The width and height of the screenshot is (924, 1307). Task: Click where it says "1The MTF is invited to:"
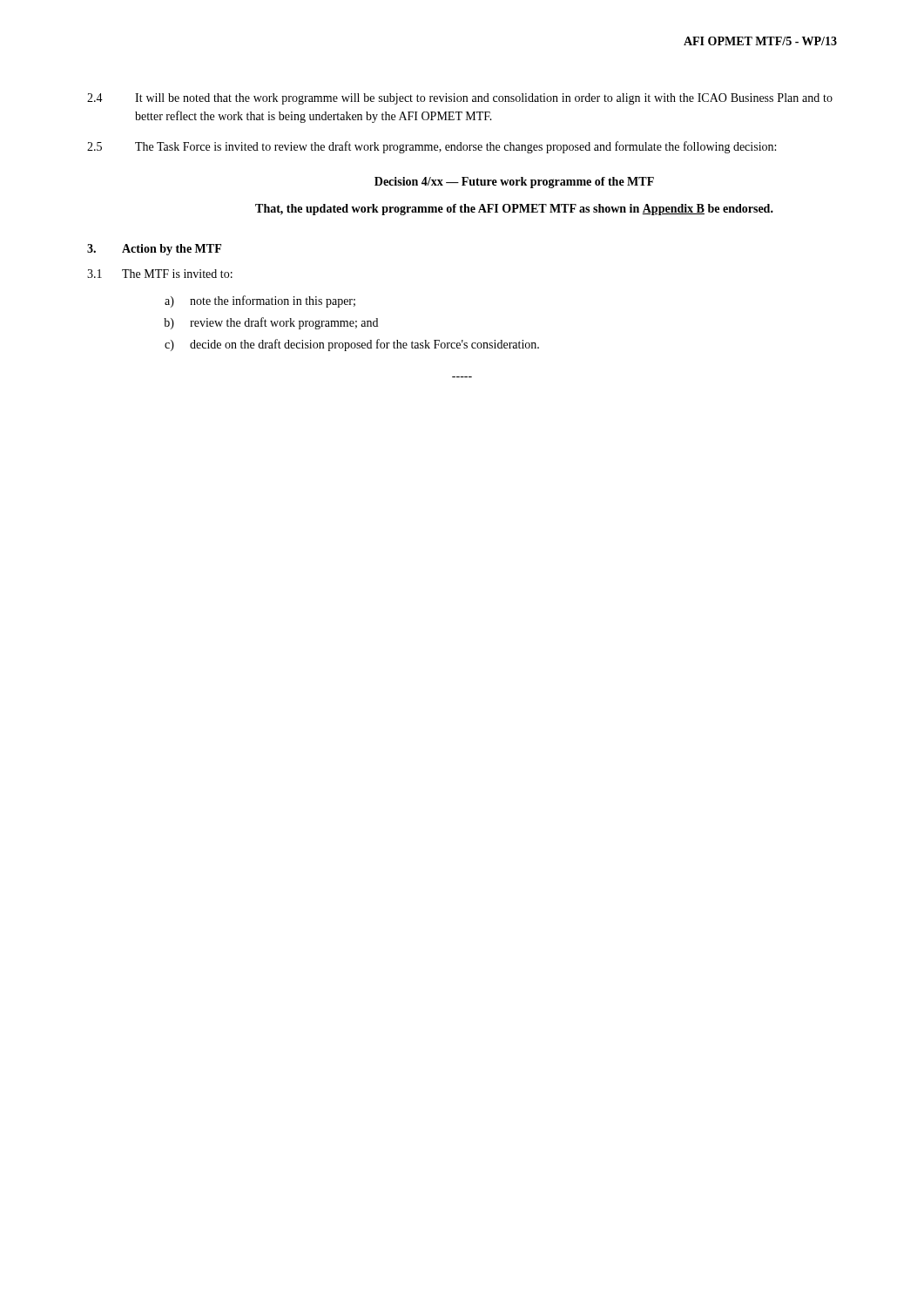pos(160,274)
